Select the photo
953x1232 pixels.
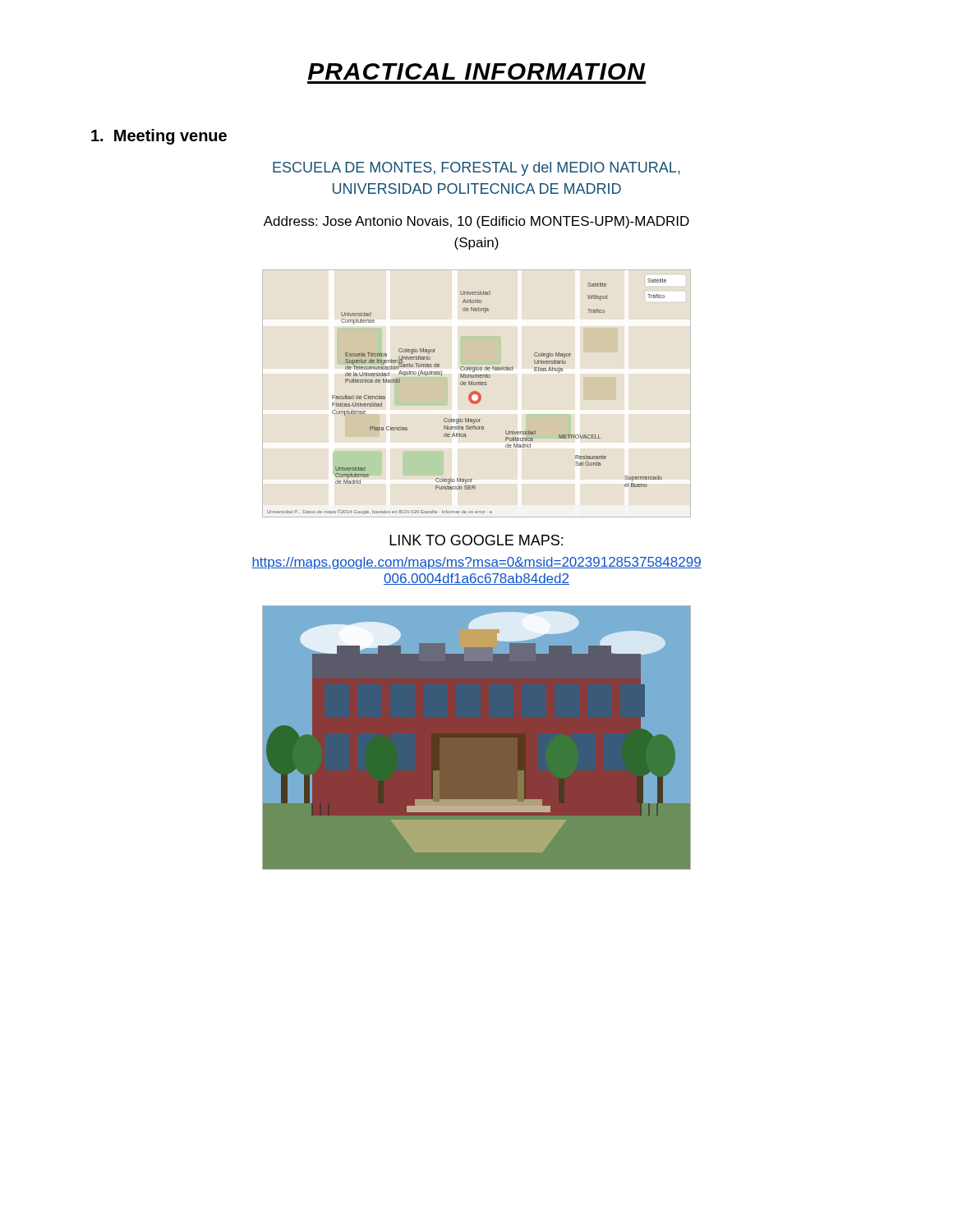[476, 738]
